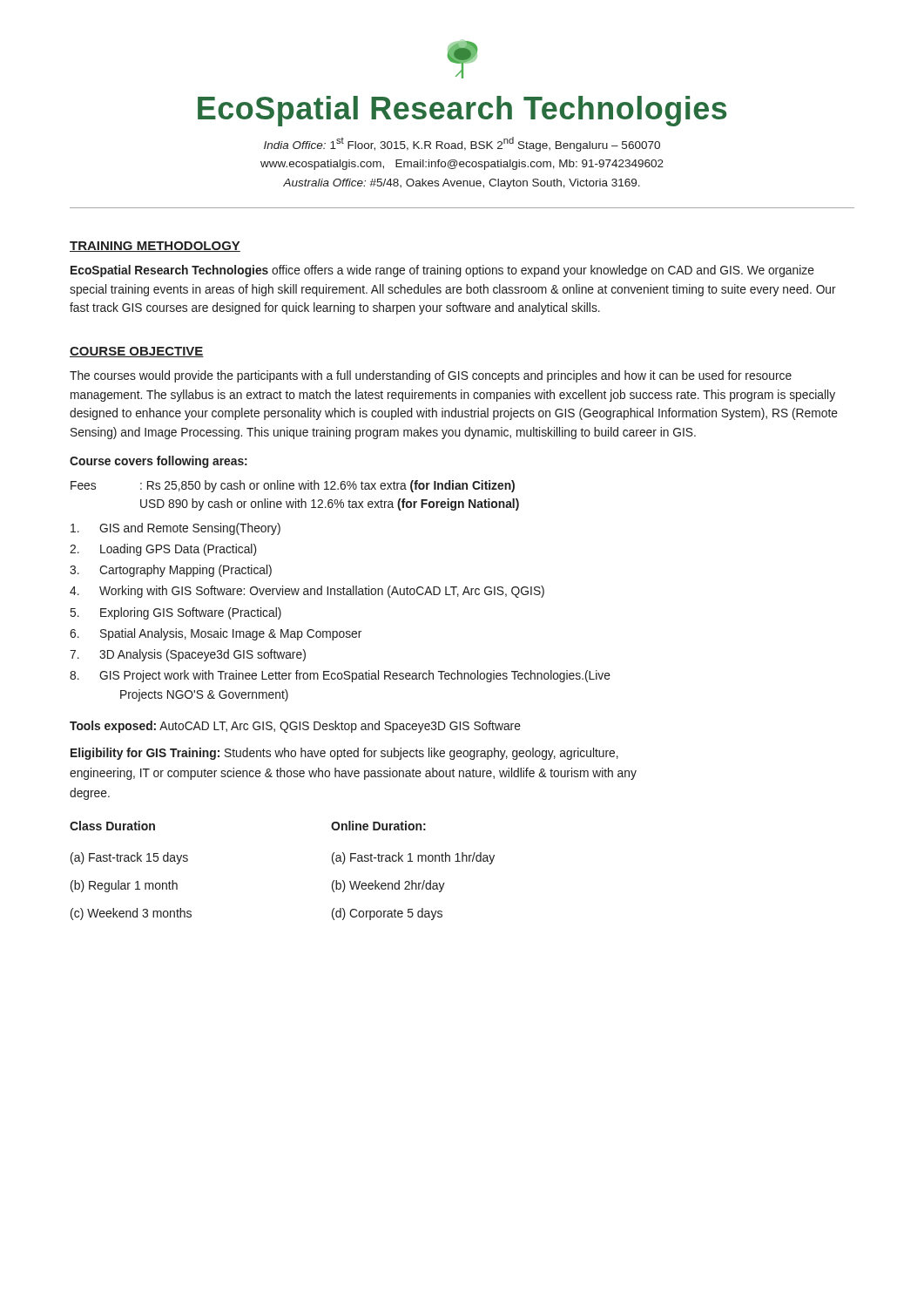Click a table
The height and width of the screenshot is (1307, 924).
[x=462, y=872]
